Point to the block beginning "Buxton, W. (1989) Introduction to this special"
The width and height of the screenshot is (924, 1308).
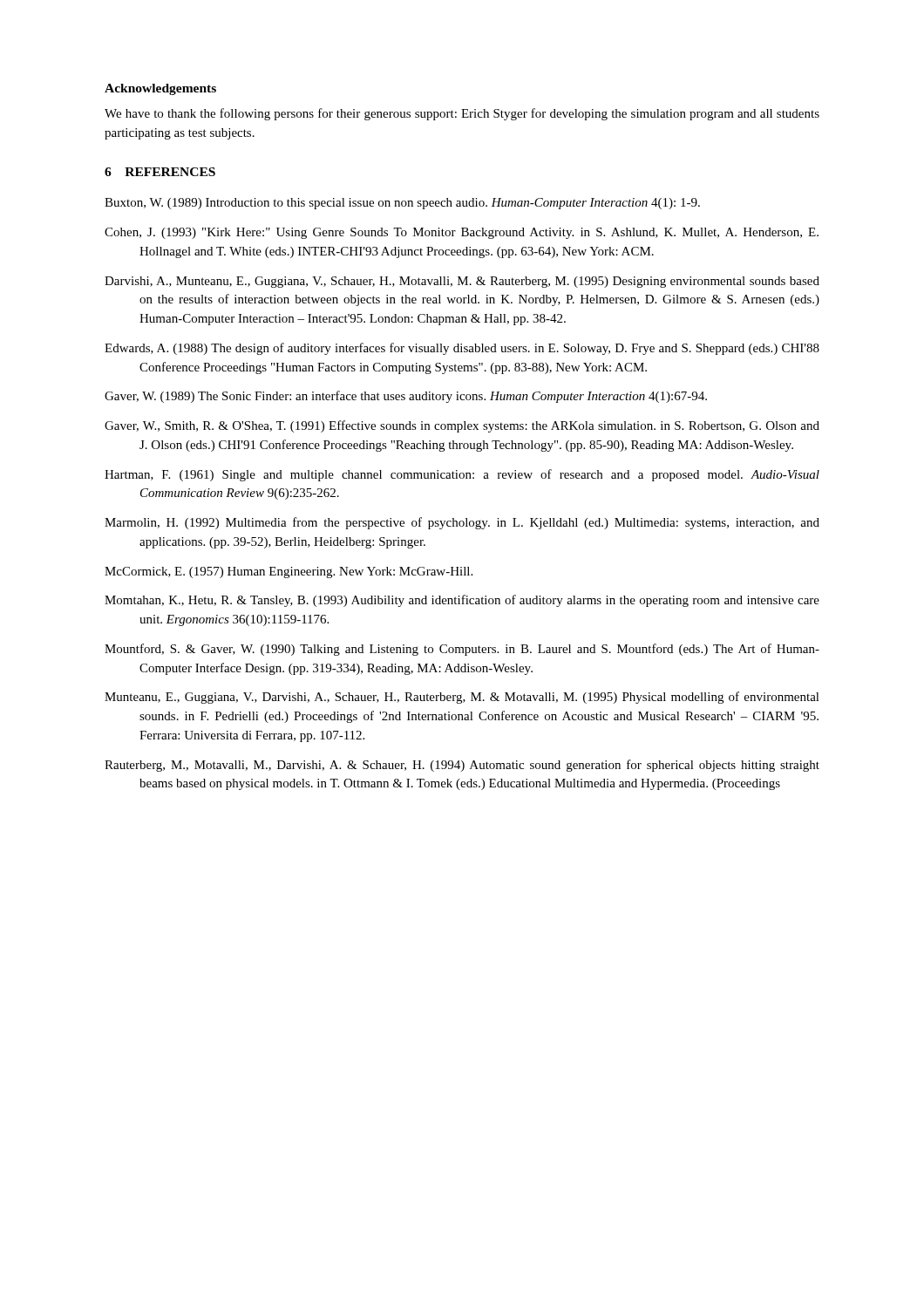[403, 203]
